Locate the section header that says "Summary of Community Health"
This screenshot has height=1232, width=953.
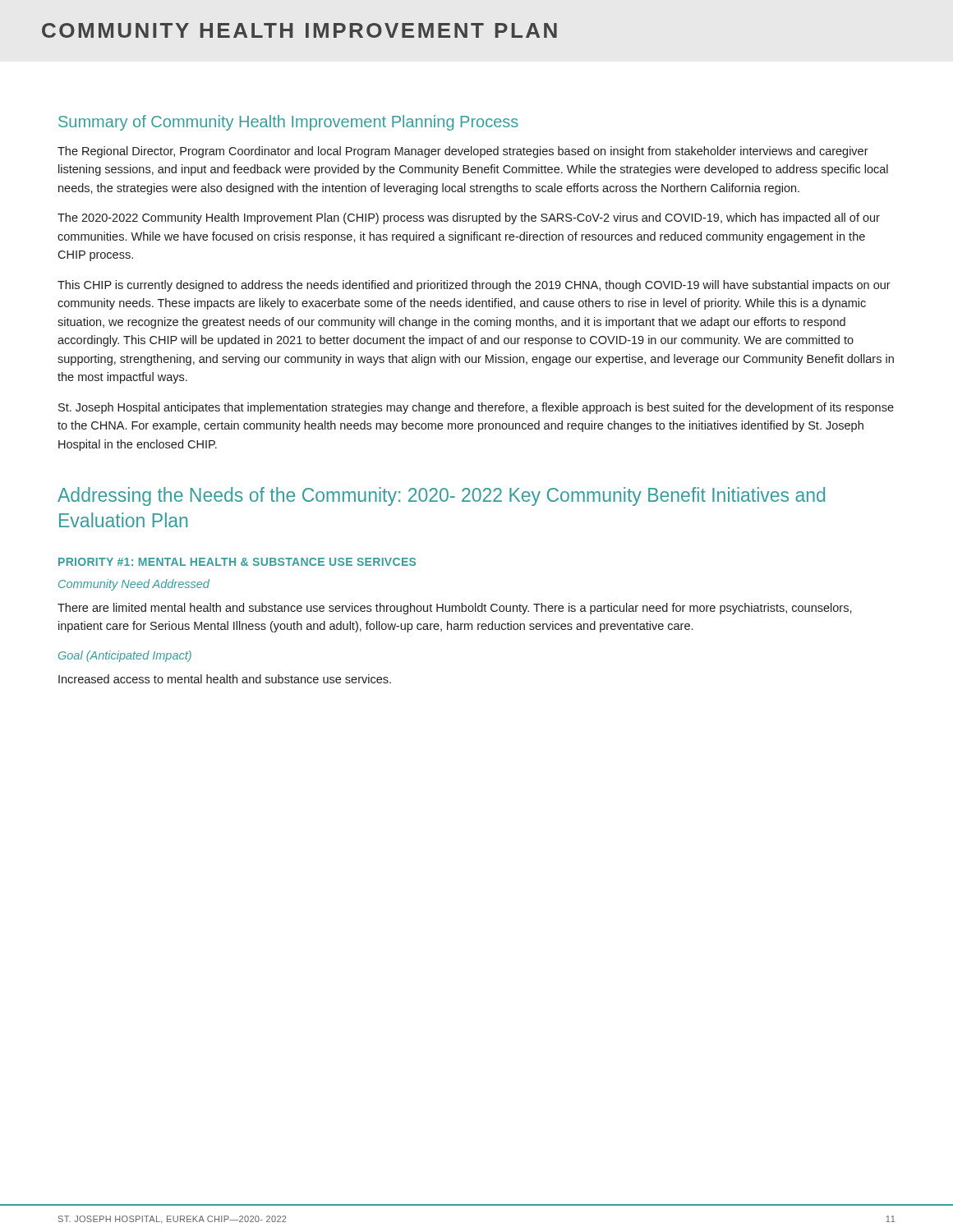476,122
